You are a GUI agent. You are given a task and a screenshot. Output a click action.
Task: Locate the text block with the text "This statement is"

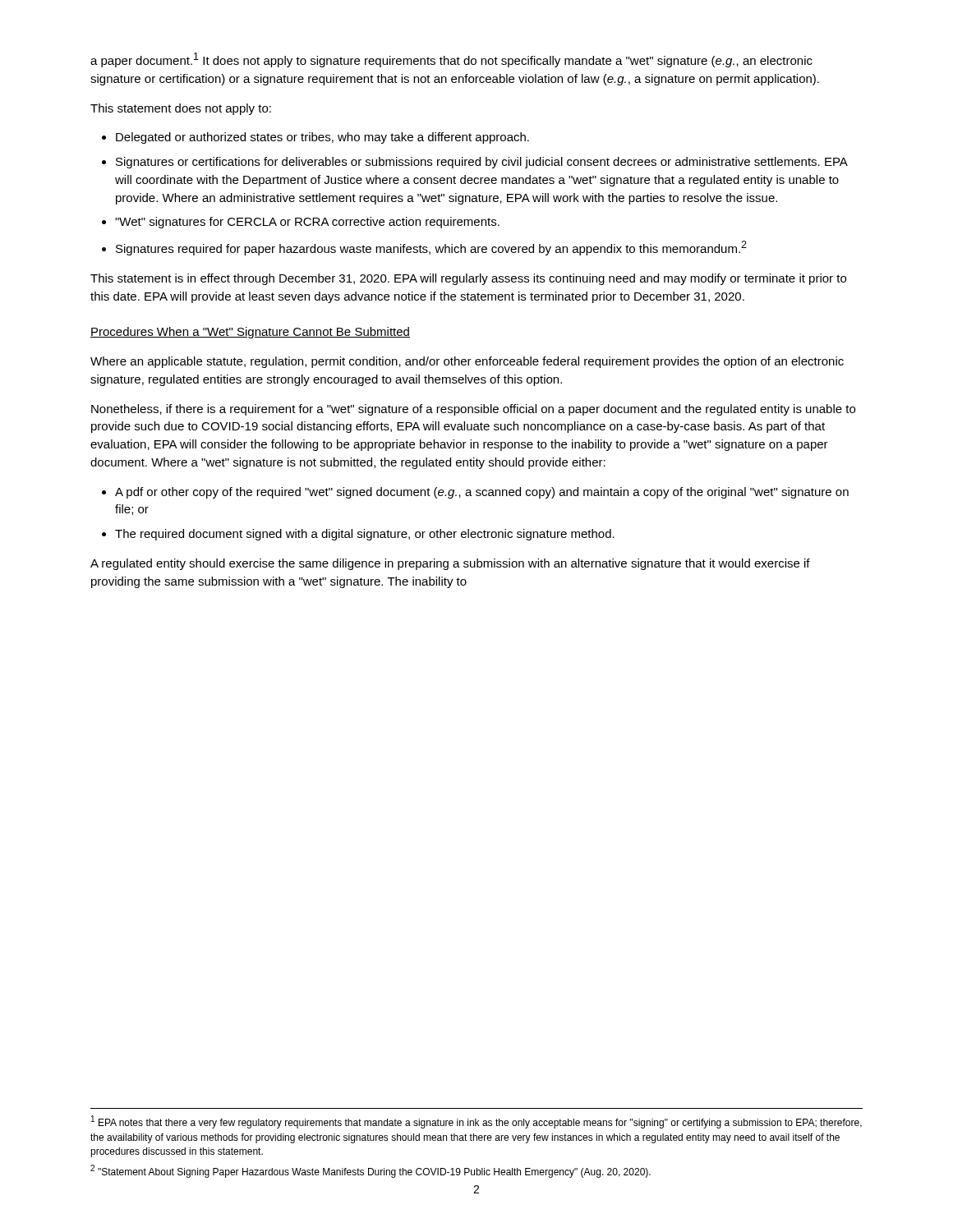pyautogui.click(x=476, y=287)
